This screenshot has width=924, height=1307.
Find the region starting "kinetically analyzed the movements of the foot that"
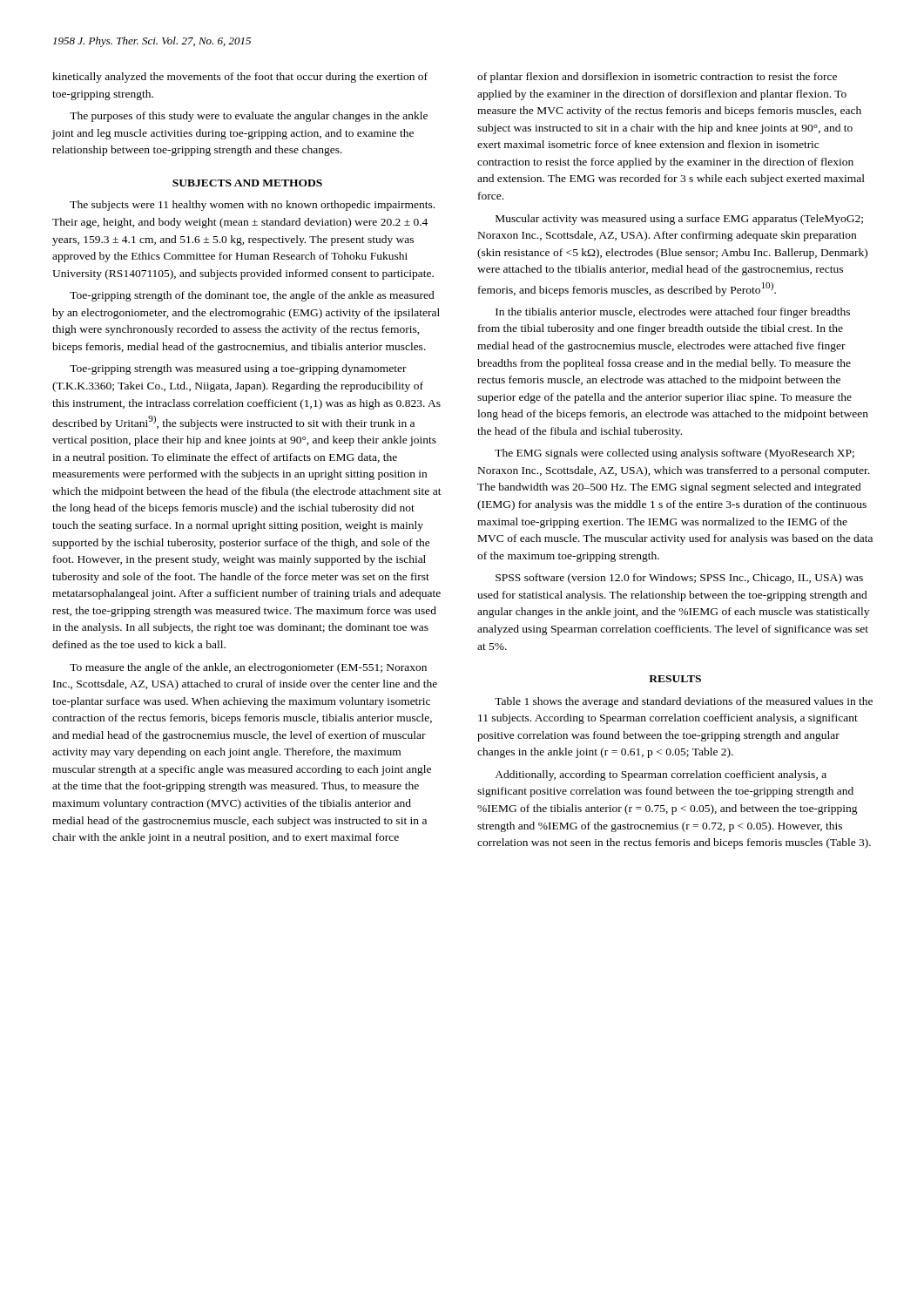click(x=240, y=85)
